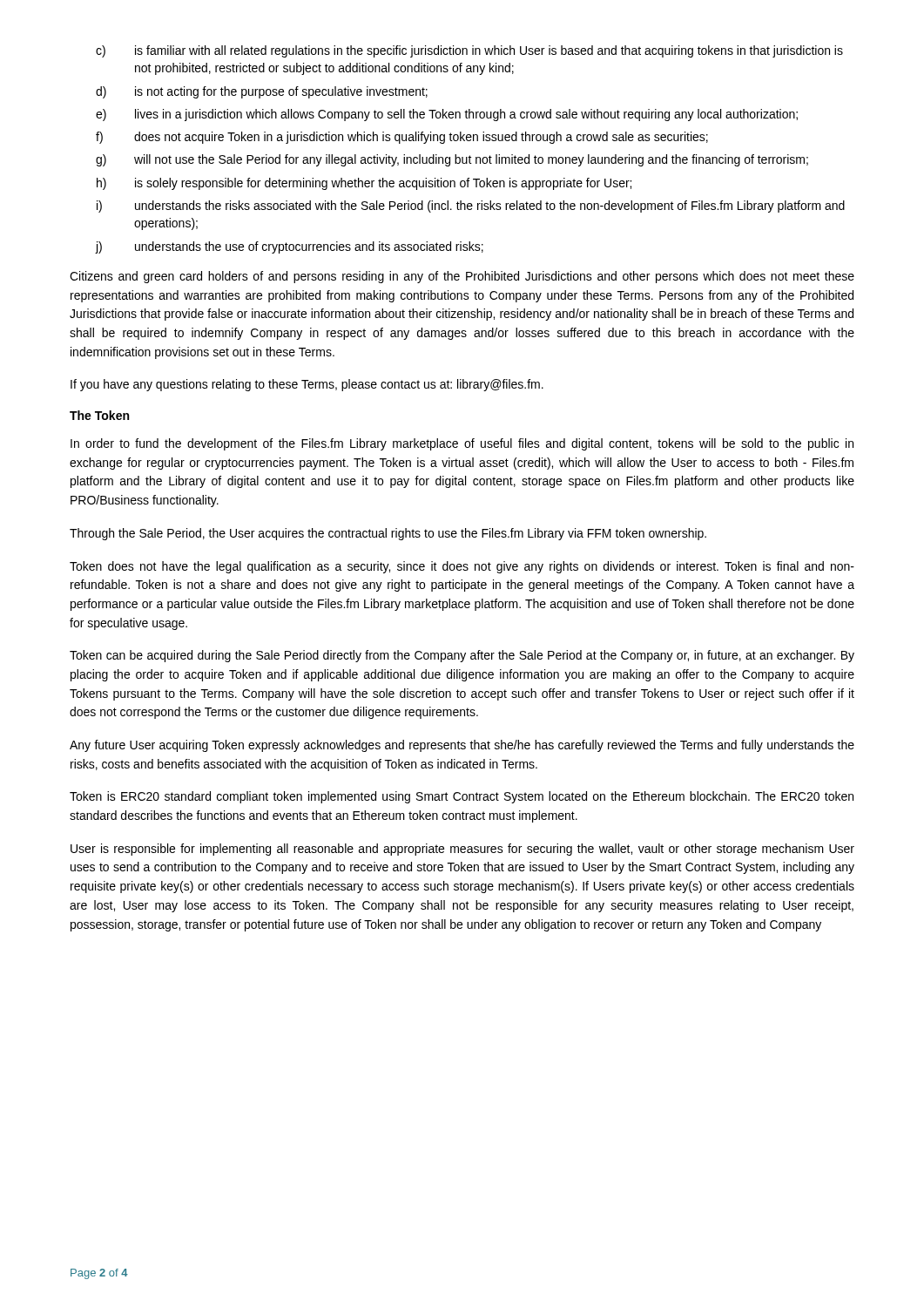Point to the text starting "Any future User"
924x1307 pixels.
(x=462, y=754)
